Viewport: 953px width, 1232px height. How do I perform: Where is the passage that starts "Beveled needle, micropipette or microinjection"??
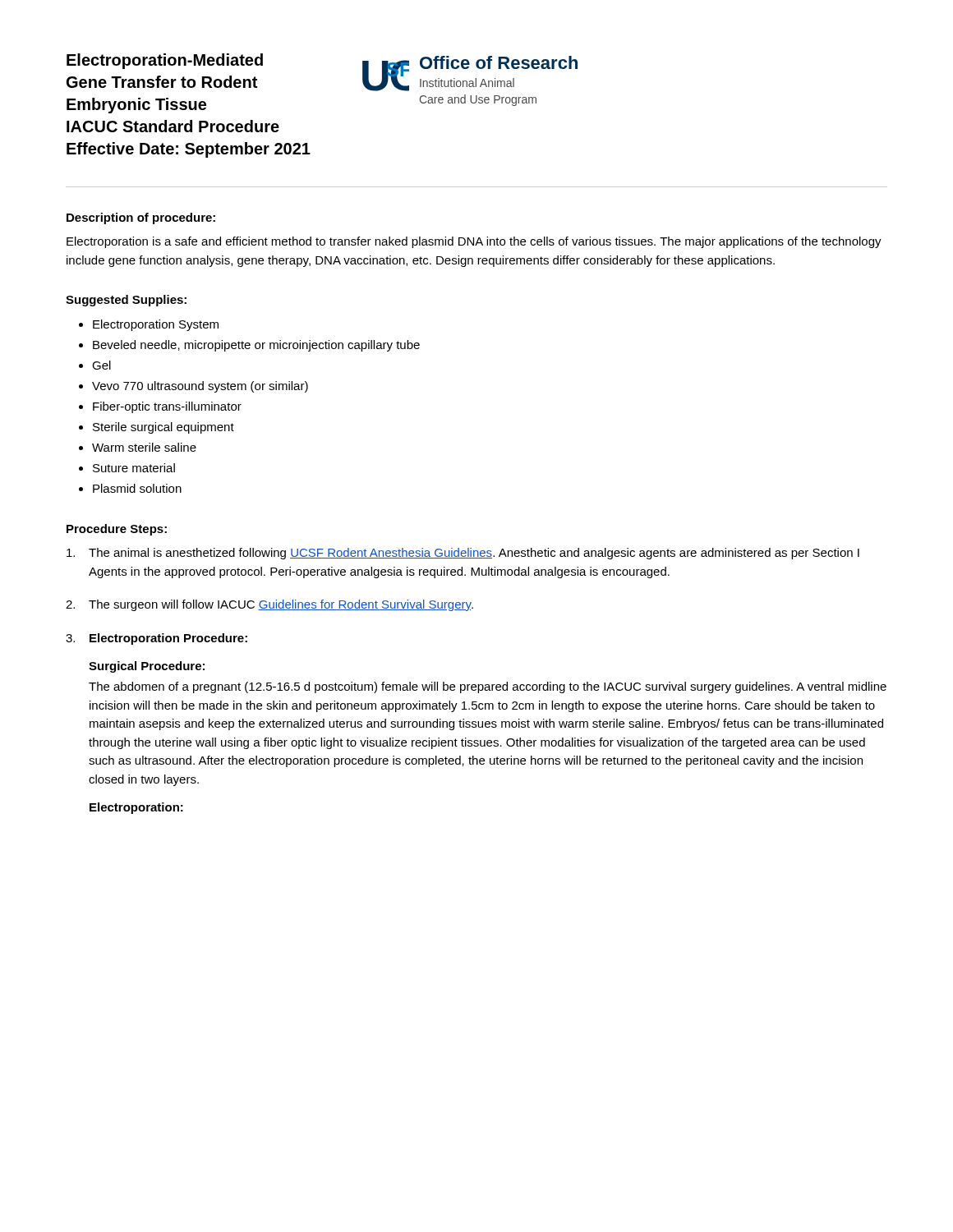[256, 346]
